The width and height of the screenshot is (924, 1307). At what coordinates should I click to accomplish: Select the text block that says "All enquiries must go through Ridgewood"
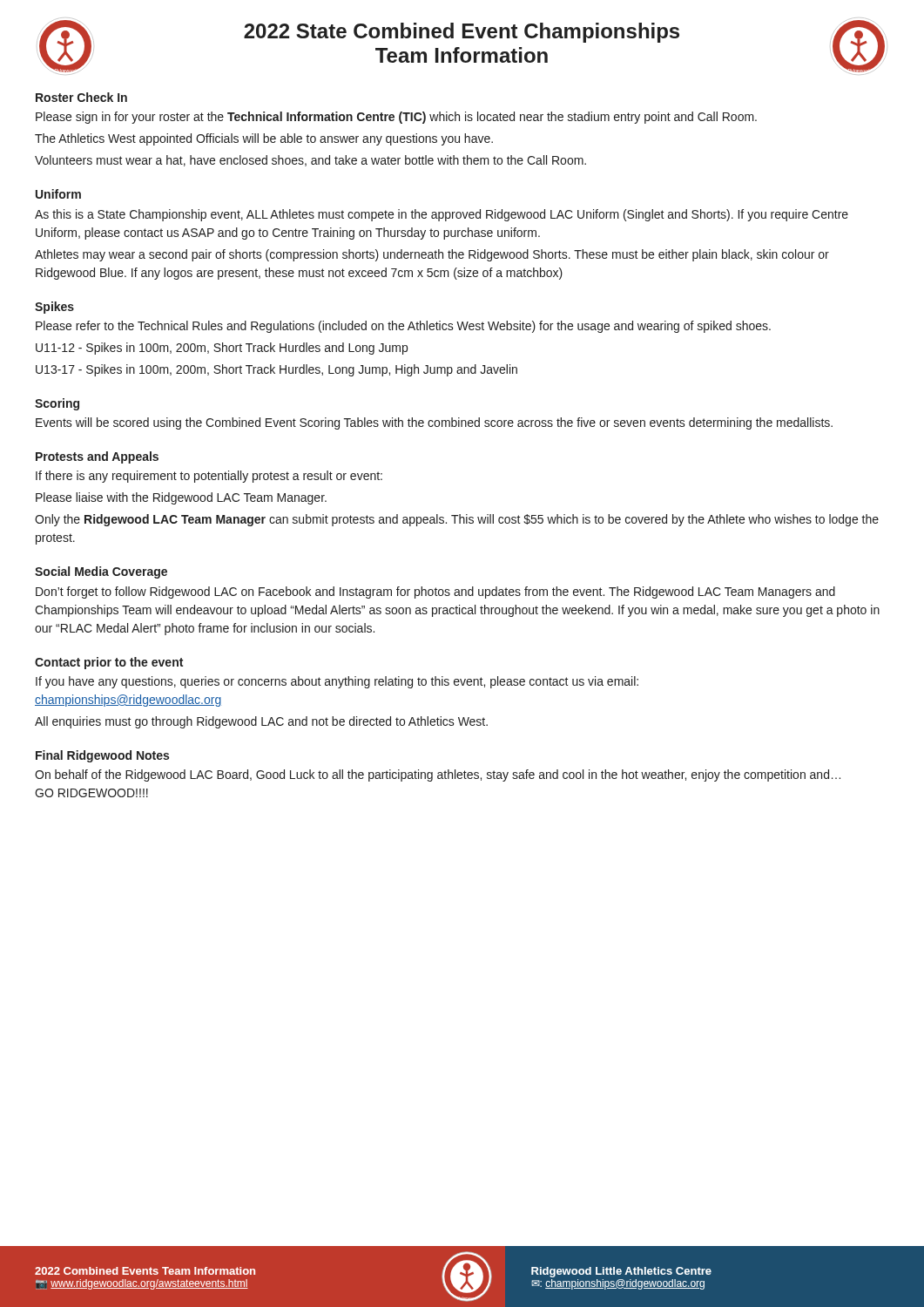click(262, 722)
